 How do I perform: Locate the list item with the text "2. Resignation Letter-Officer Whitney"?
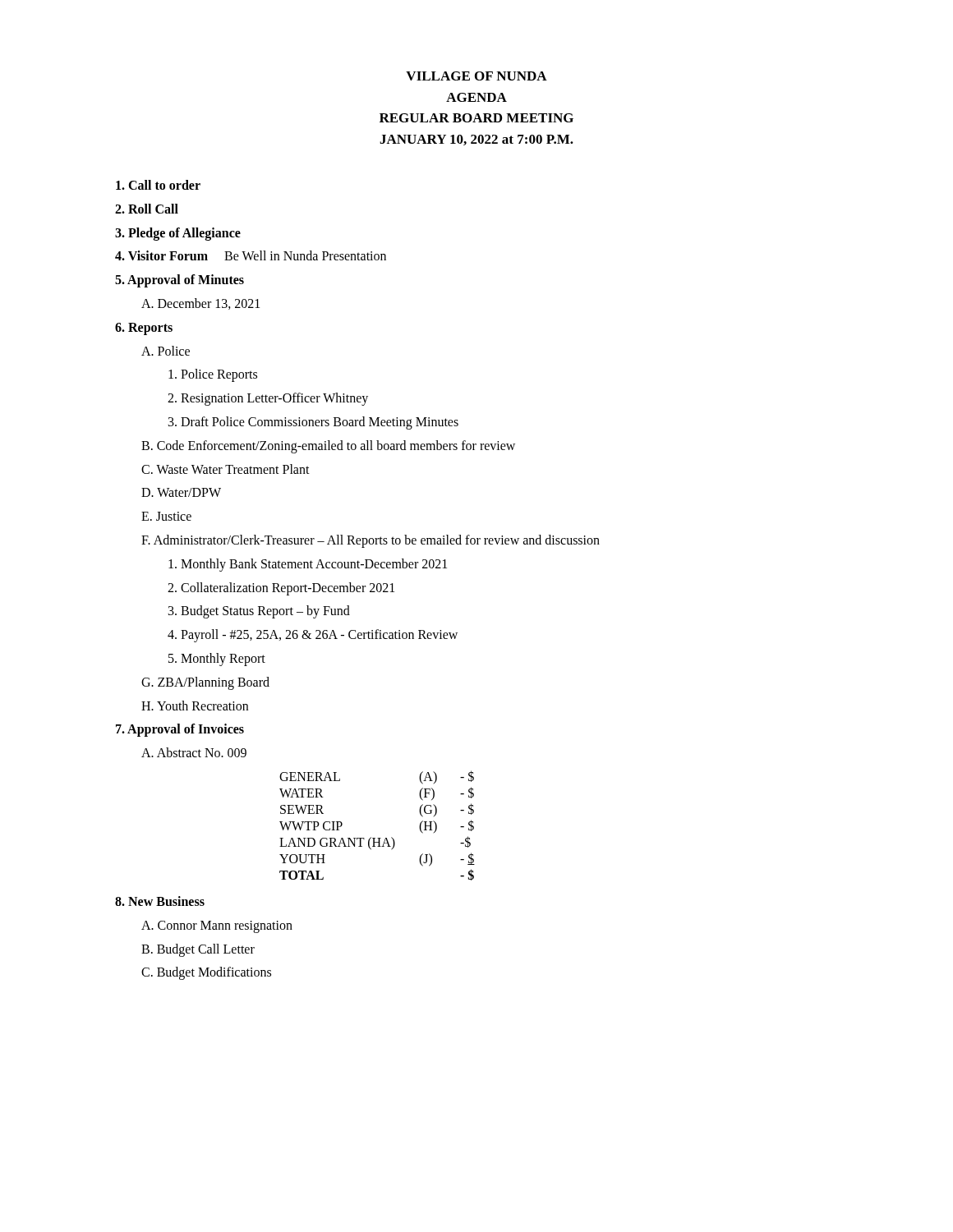[x=268, y=398]
